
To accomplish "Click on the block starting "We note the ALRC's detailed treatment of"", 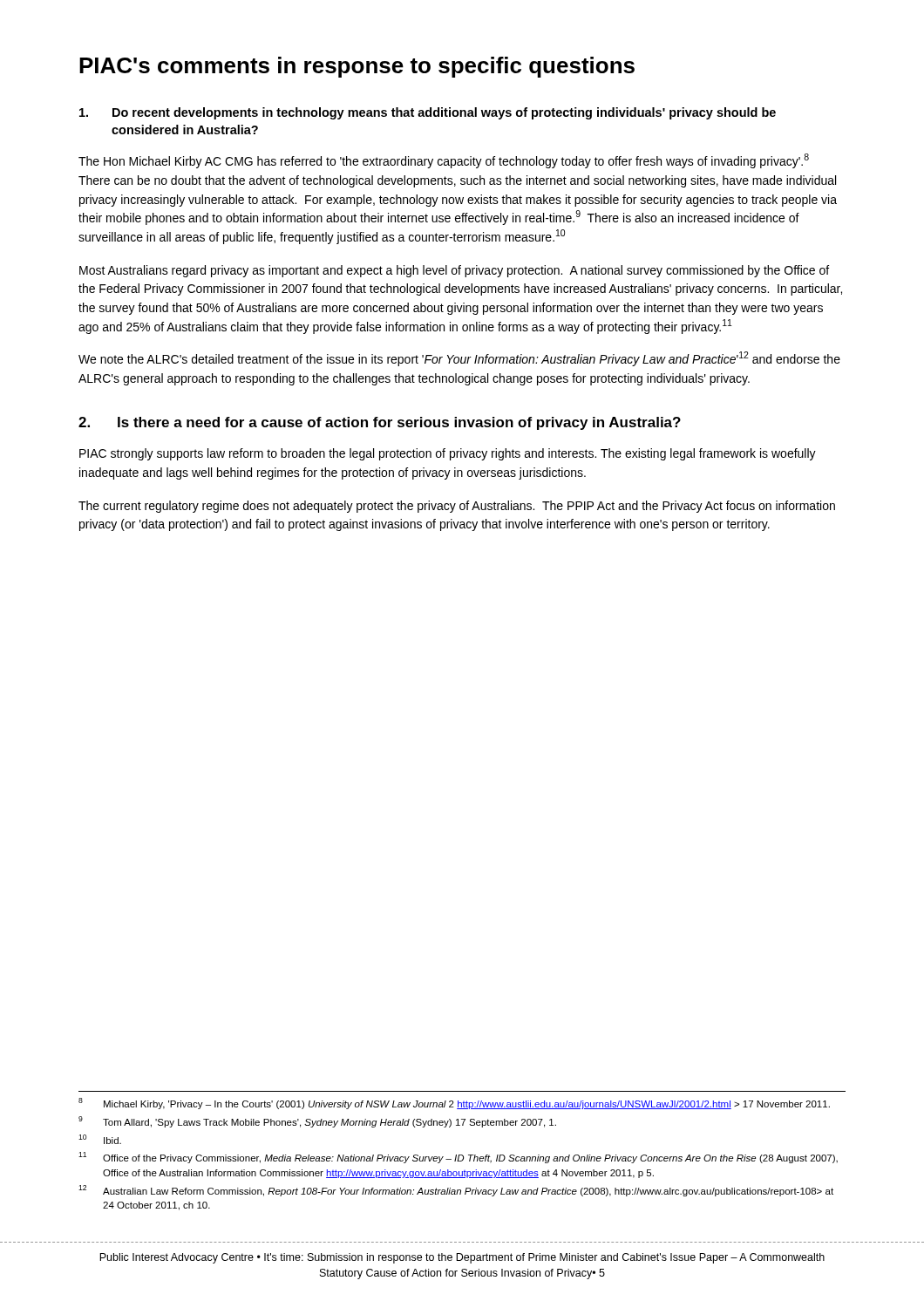I will pos(459,368).
